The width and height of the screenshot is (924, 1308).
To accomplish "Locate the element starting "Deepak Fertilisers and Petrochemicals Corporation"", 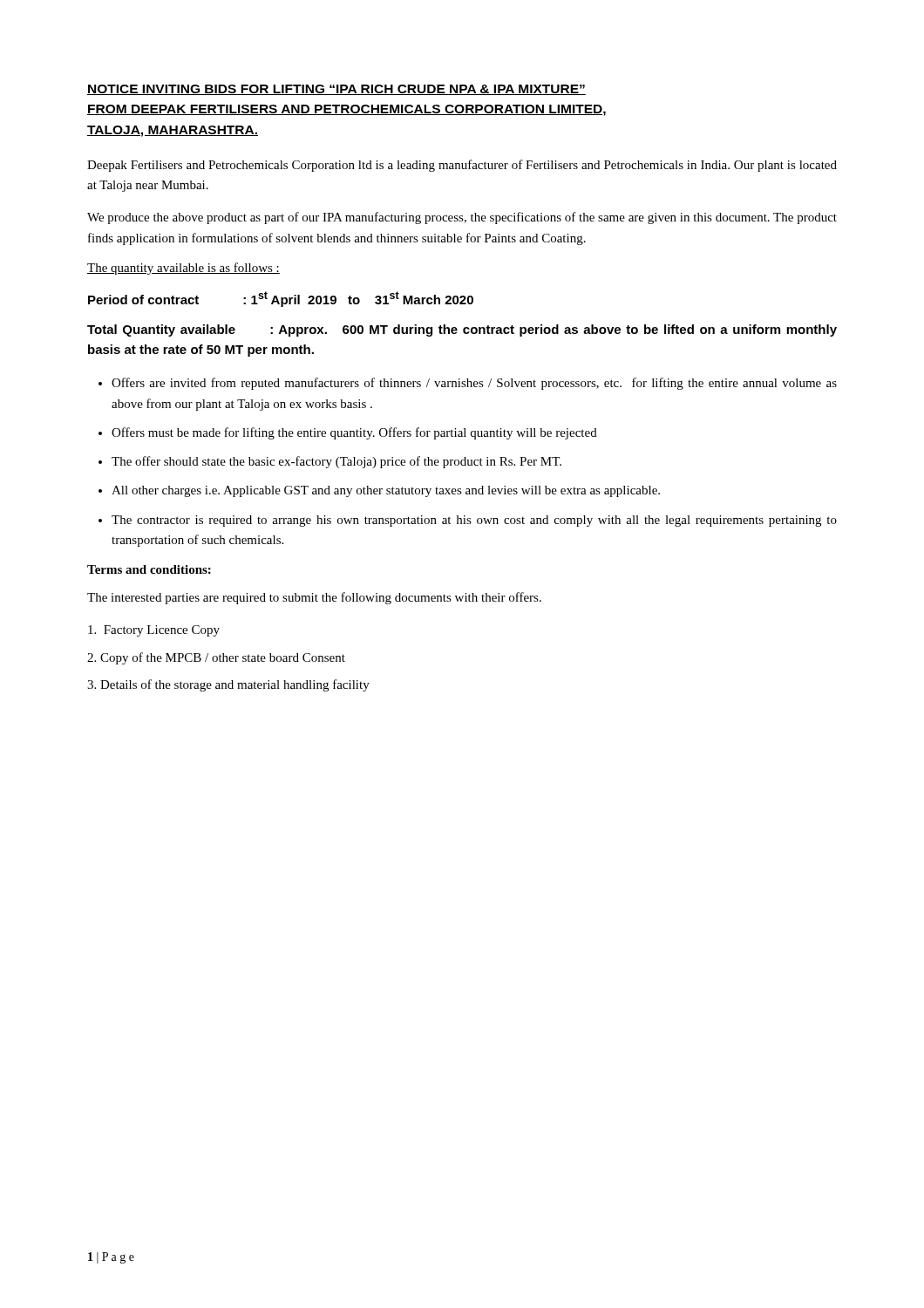I will (462, 175).
